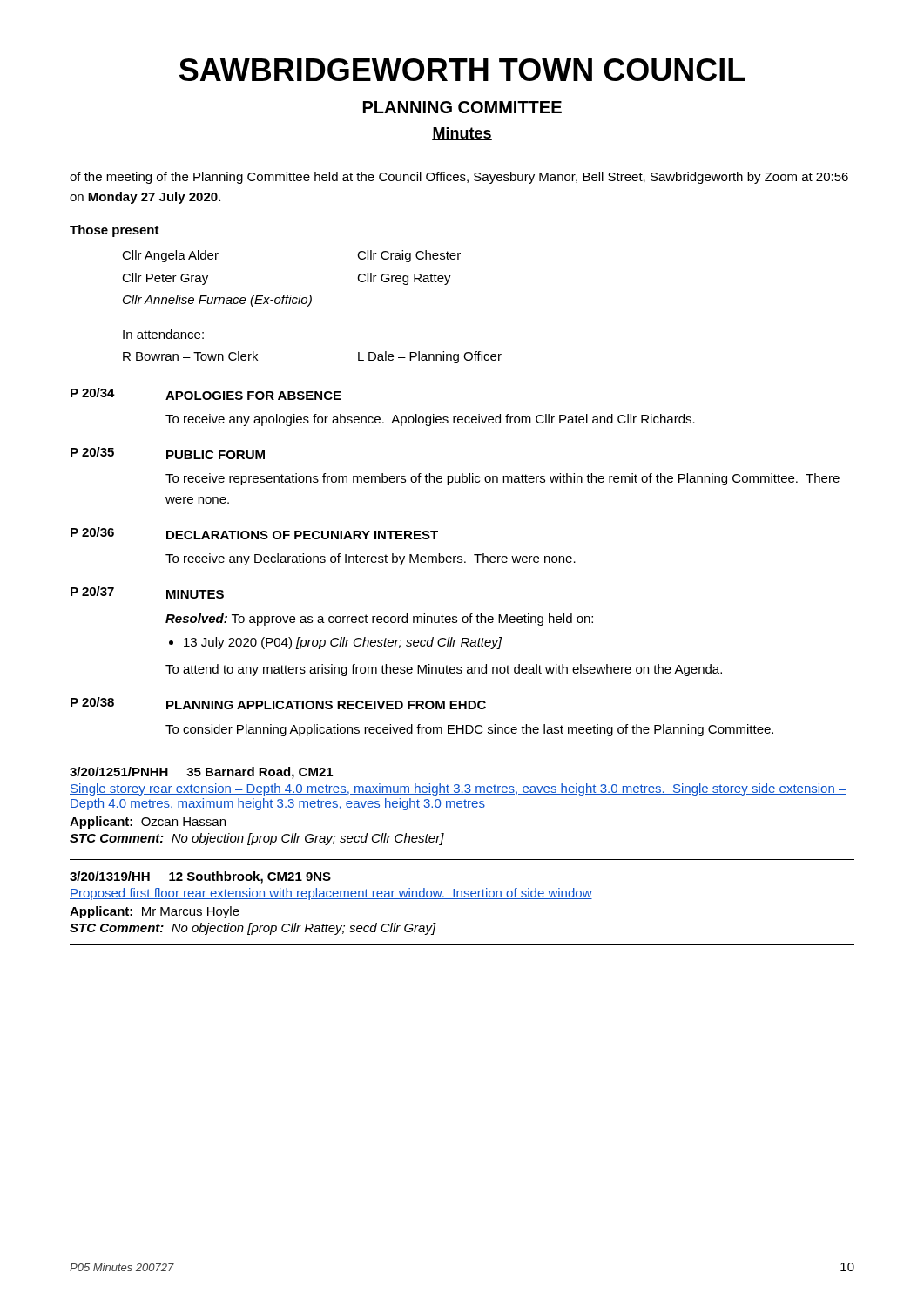Click on the passage starting "PLANNING COMMITTEE"

click(462, 107)
